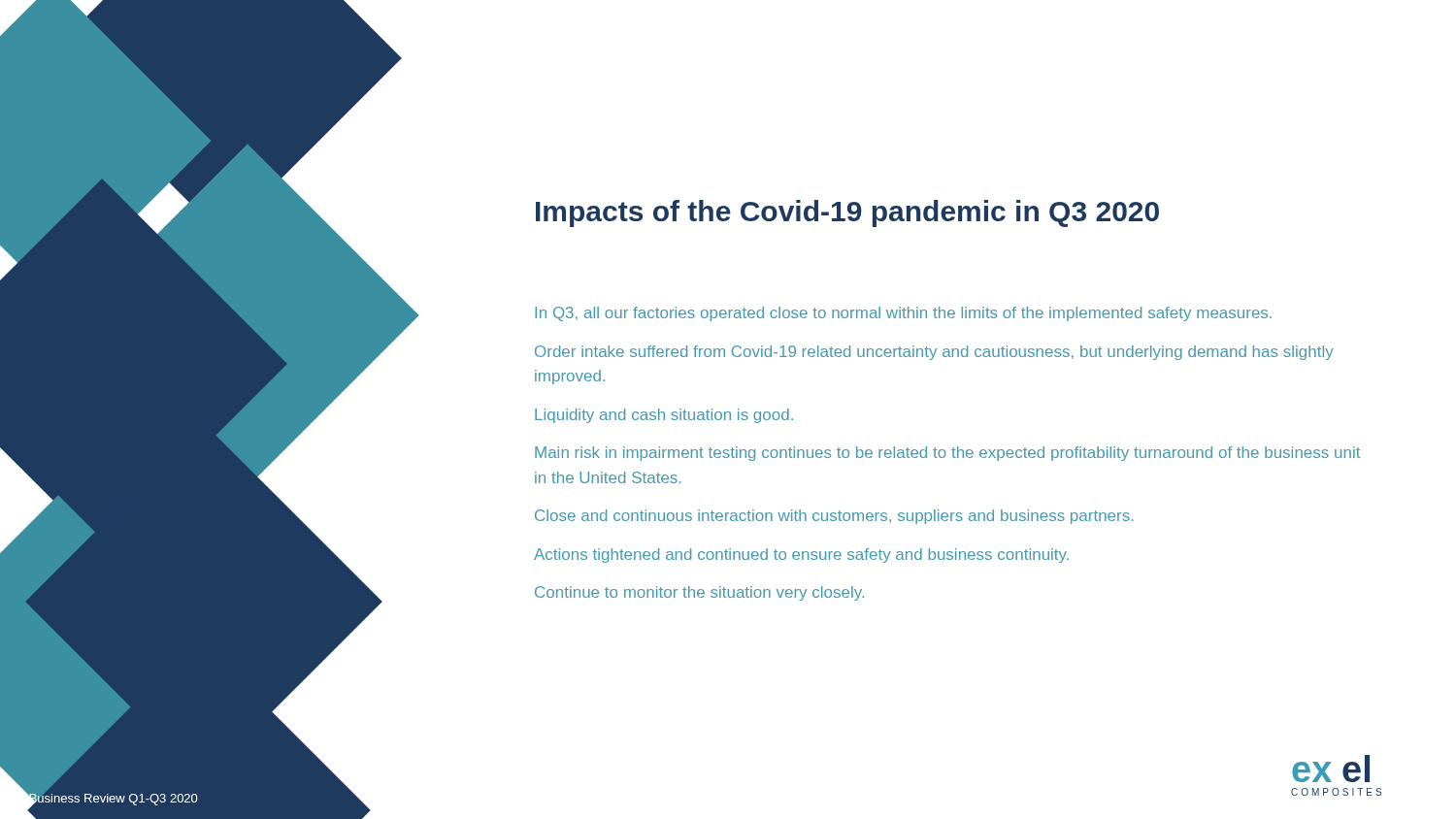Select the illustration
Image resolution: width=1456 pixels, height=819 pixels.
pyautogui.click(x=223, y=410)
